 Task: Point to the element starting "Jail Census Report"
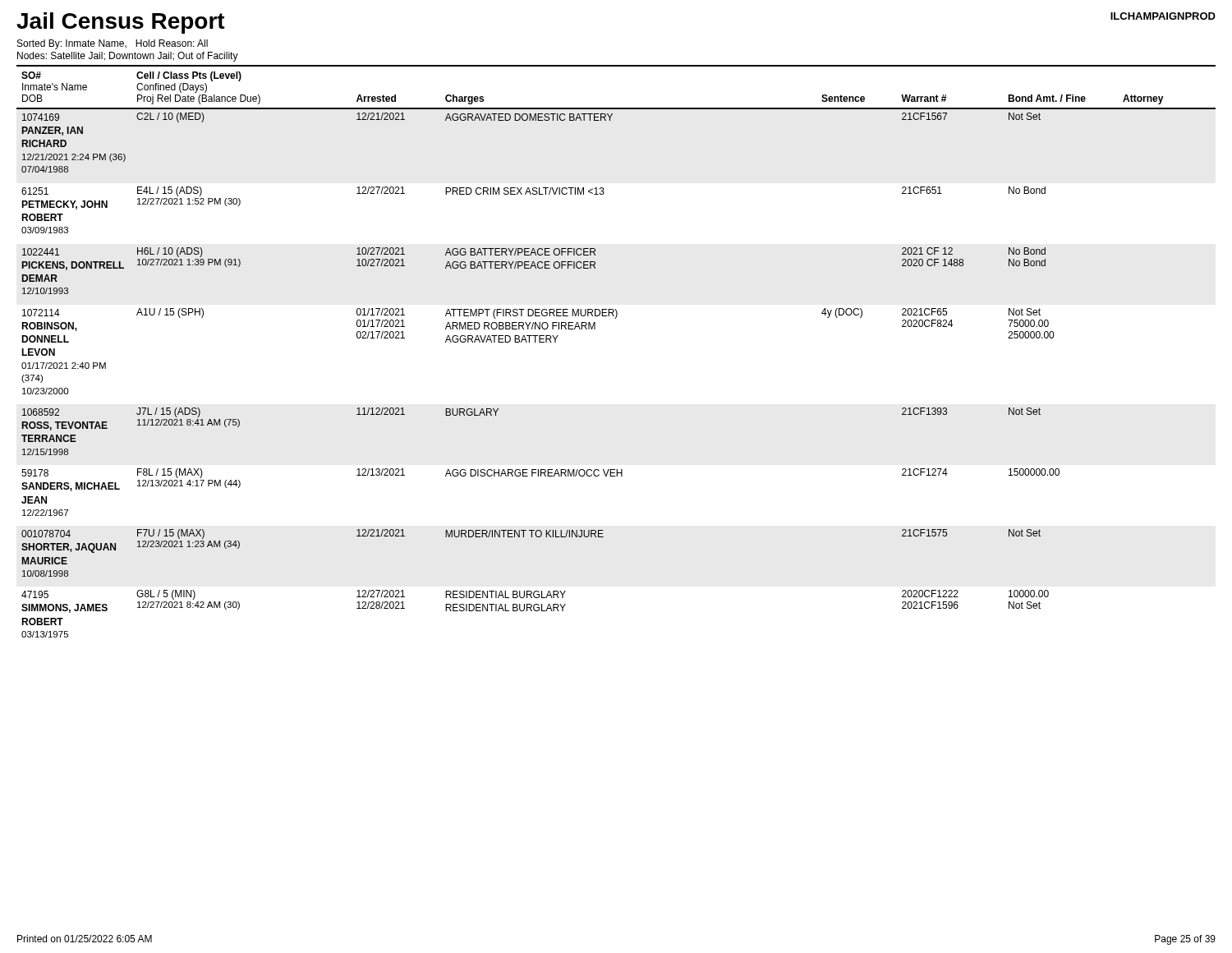pyautogui.click(x=121, y=21)
